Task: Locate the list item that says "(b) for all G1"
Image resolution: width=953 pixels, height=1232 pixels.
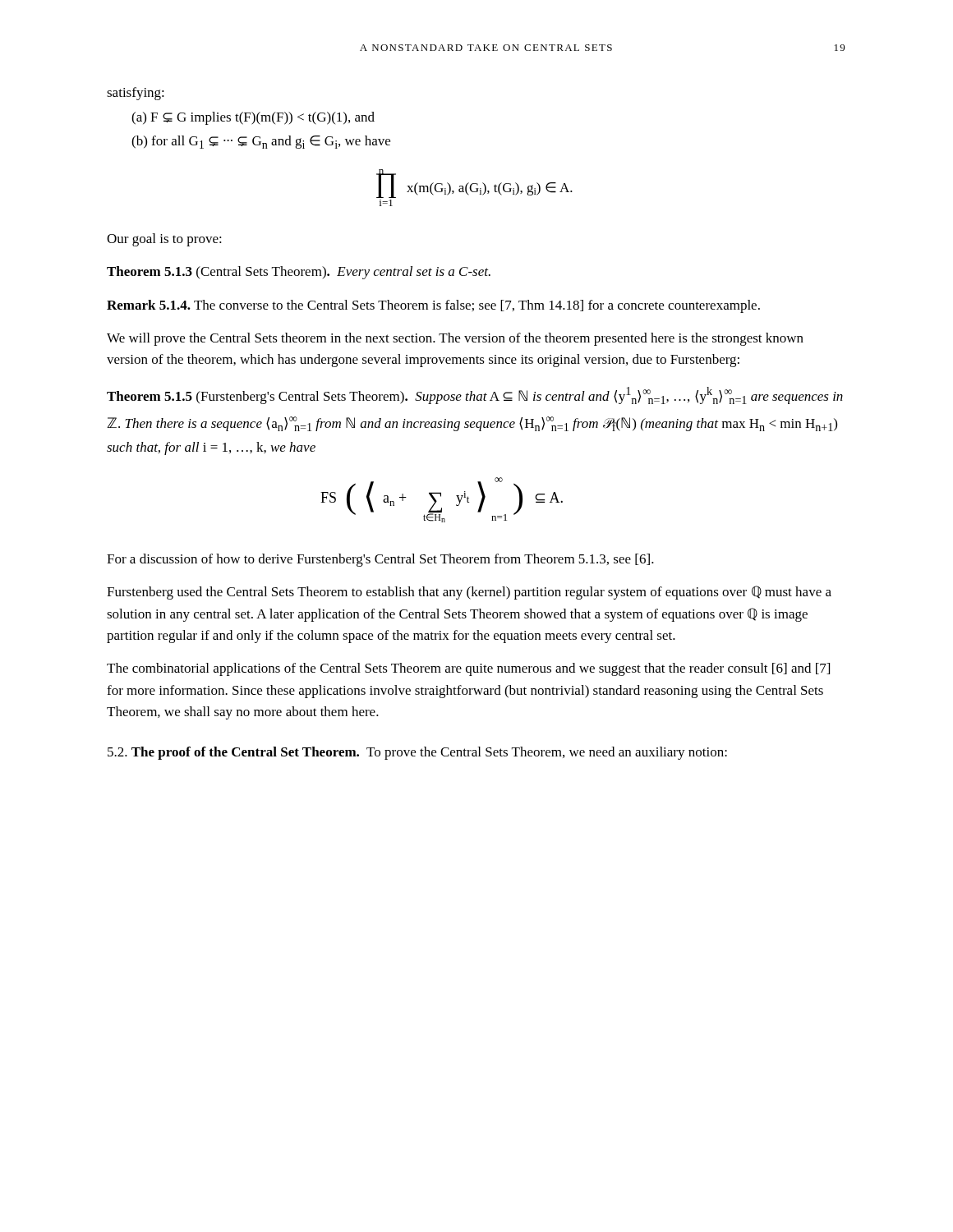Action: 261,142
